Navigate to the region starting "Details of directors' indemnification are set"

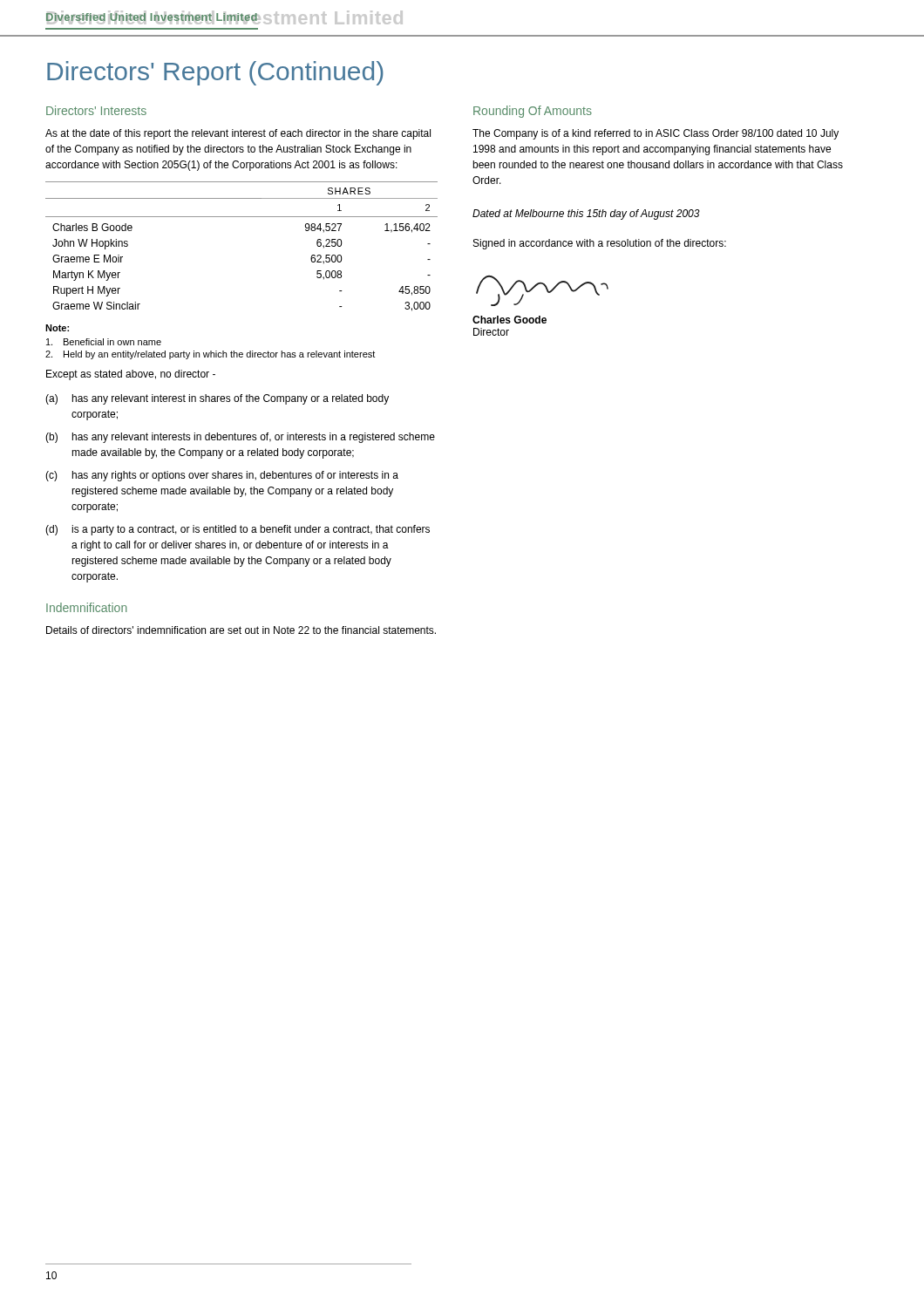point(241,631)
